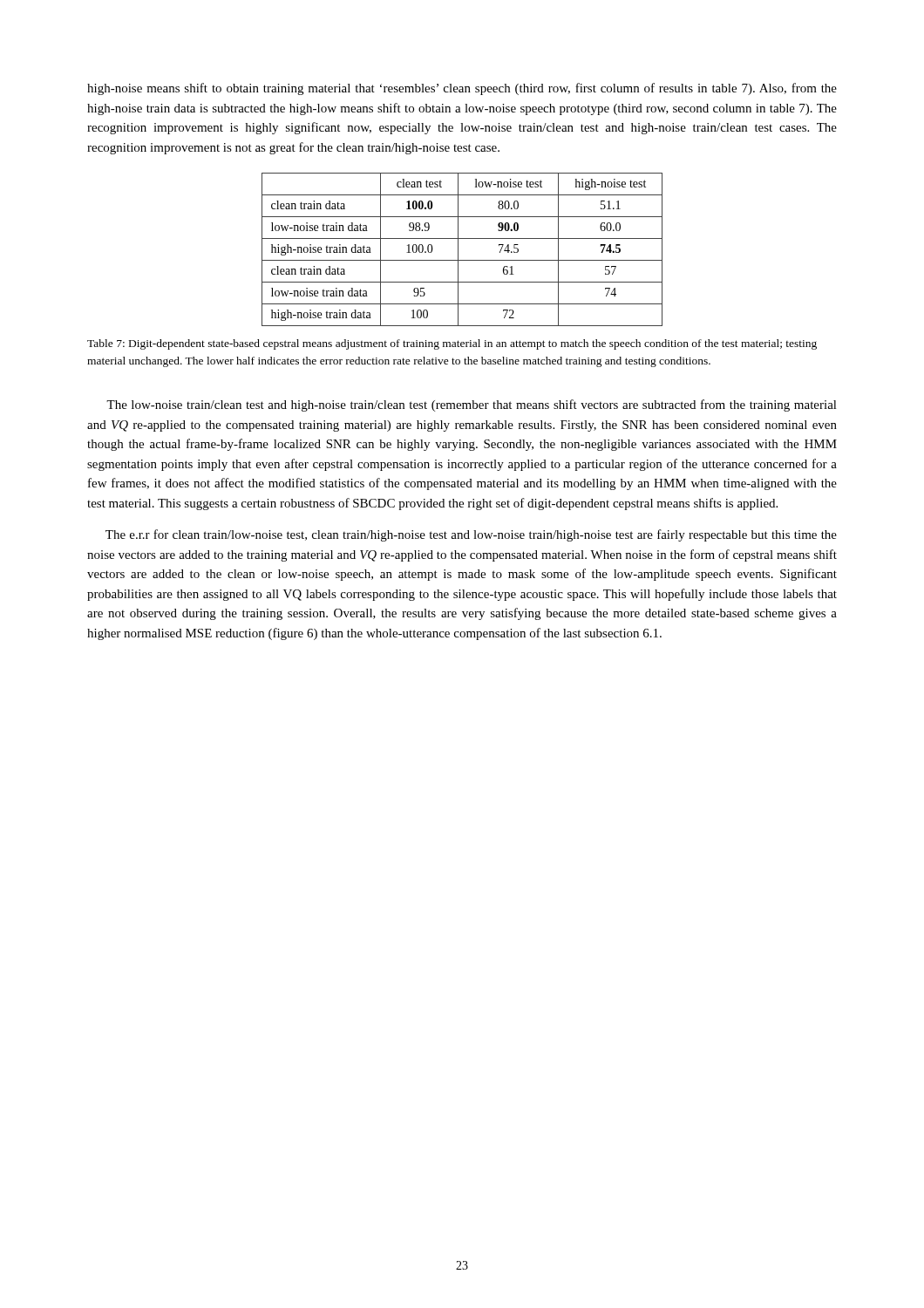Find the text block with the text "The low-noise train/clean test"
The width and height of the screenshot is (924, 1308).
[x=462, y=454]
